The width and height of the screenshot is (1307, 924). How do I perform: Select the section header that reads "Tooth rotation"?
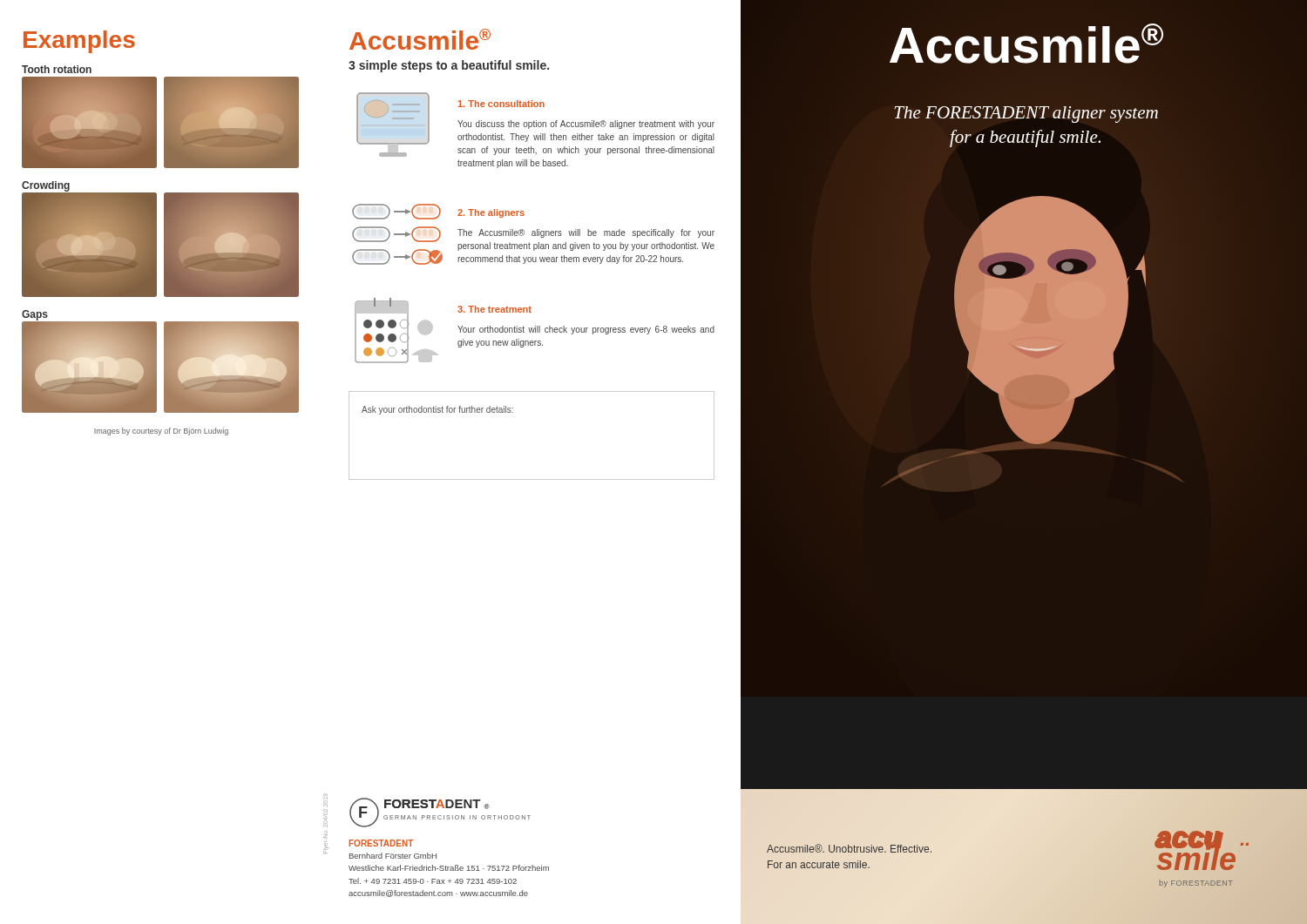tap(57, 70)
